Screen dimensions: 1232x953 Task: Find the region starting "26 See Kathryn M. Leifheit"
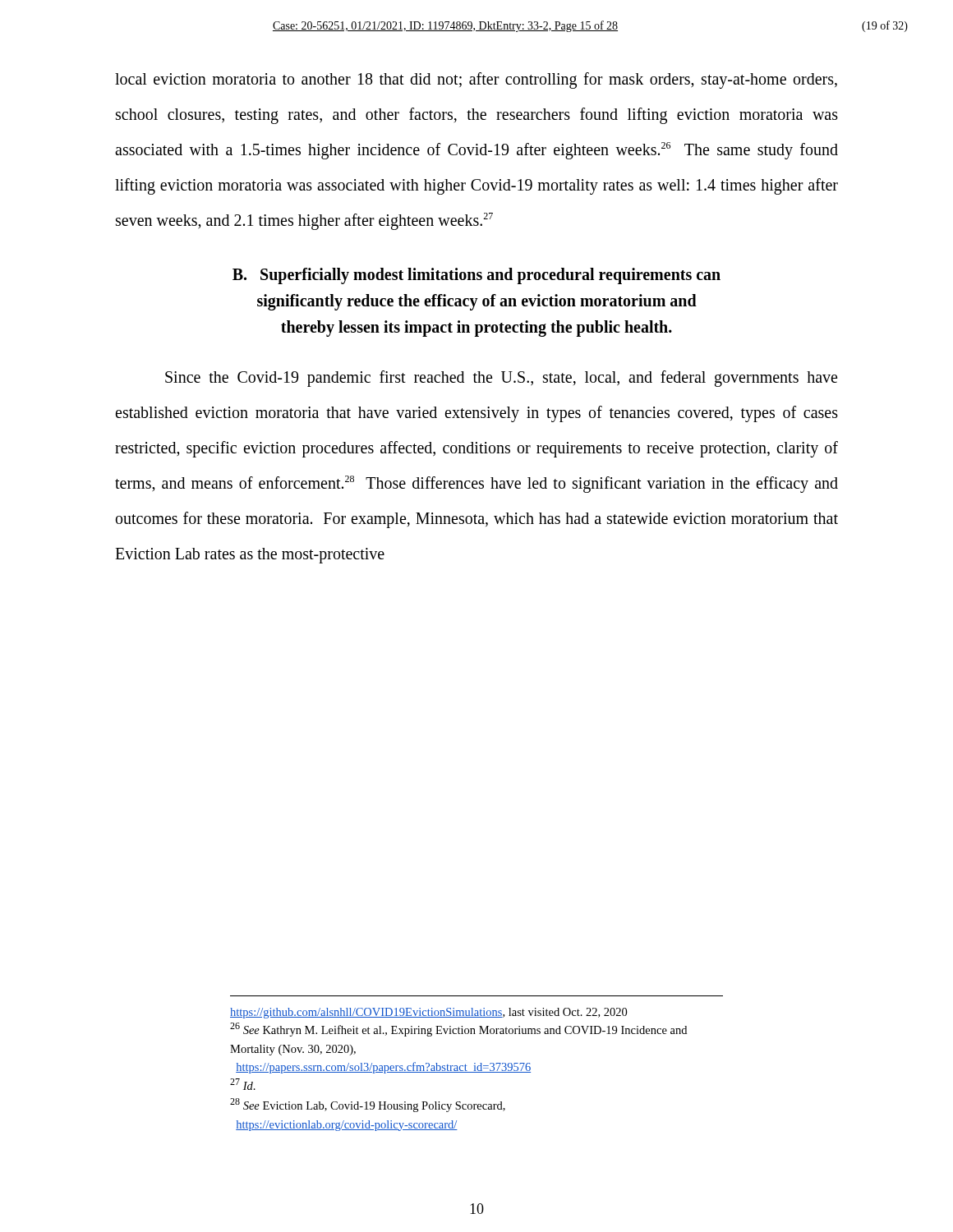(459, 1038)
